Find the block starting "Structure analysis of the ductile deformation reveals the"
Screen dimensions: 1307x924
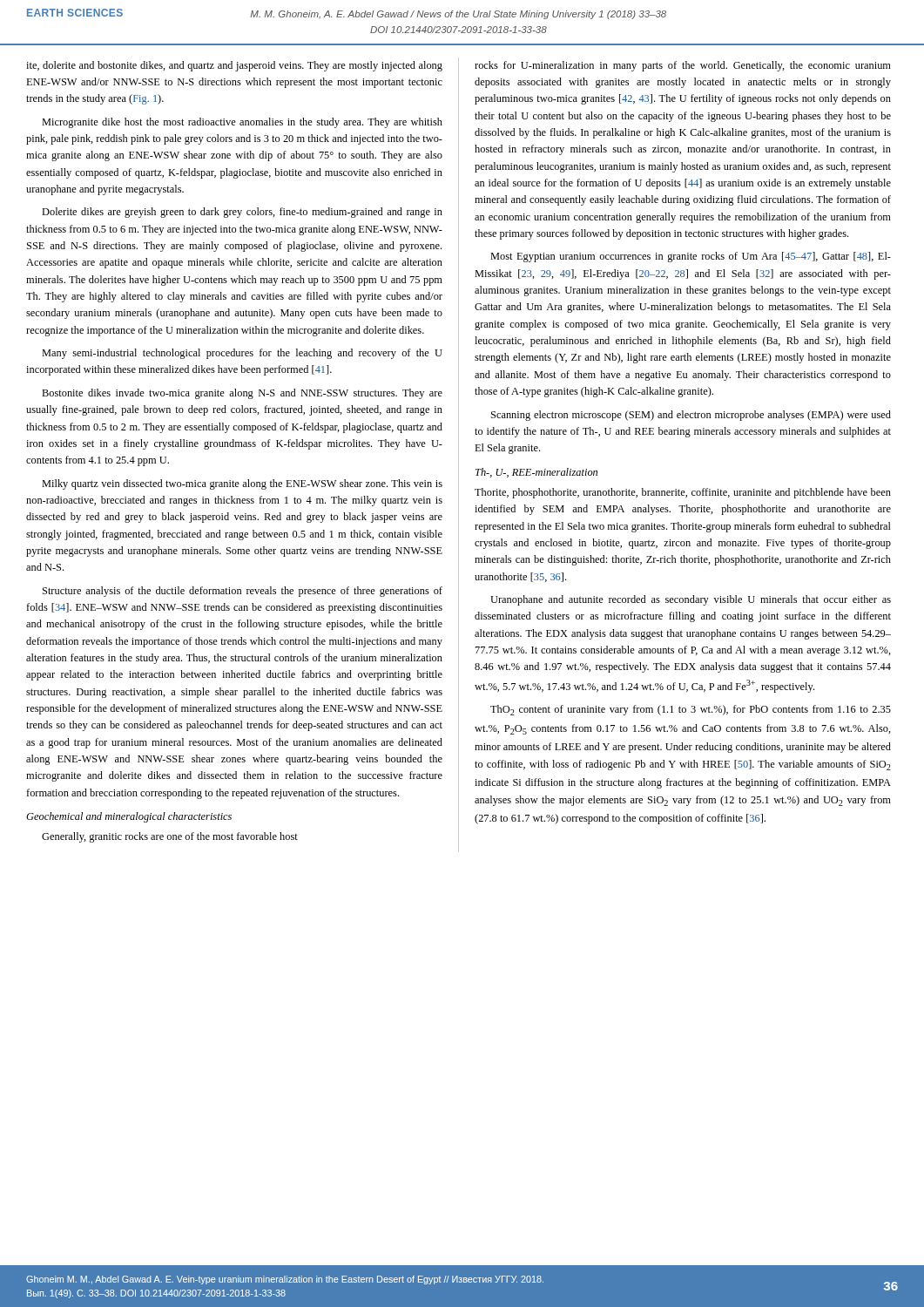234,692
